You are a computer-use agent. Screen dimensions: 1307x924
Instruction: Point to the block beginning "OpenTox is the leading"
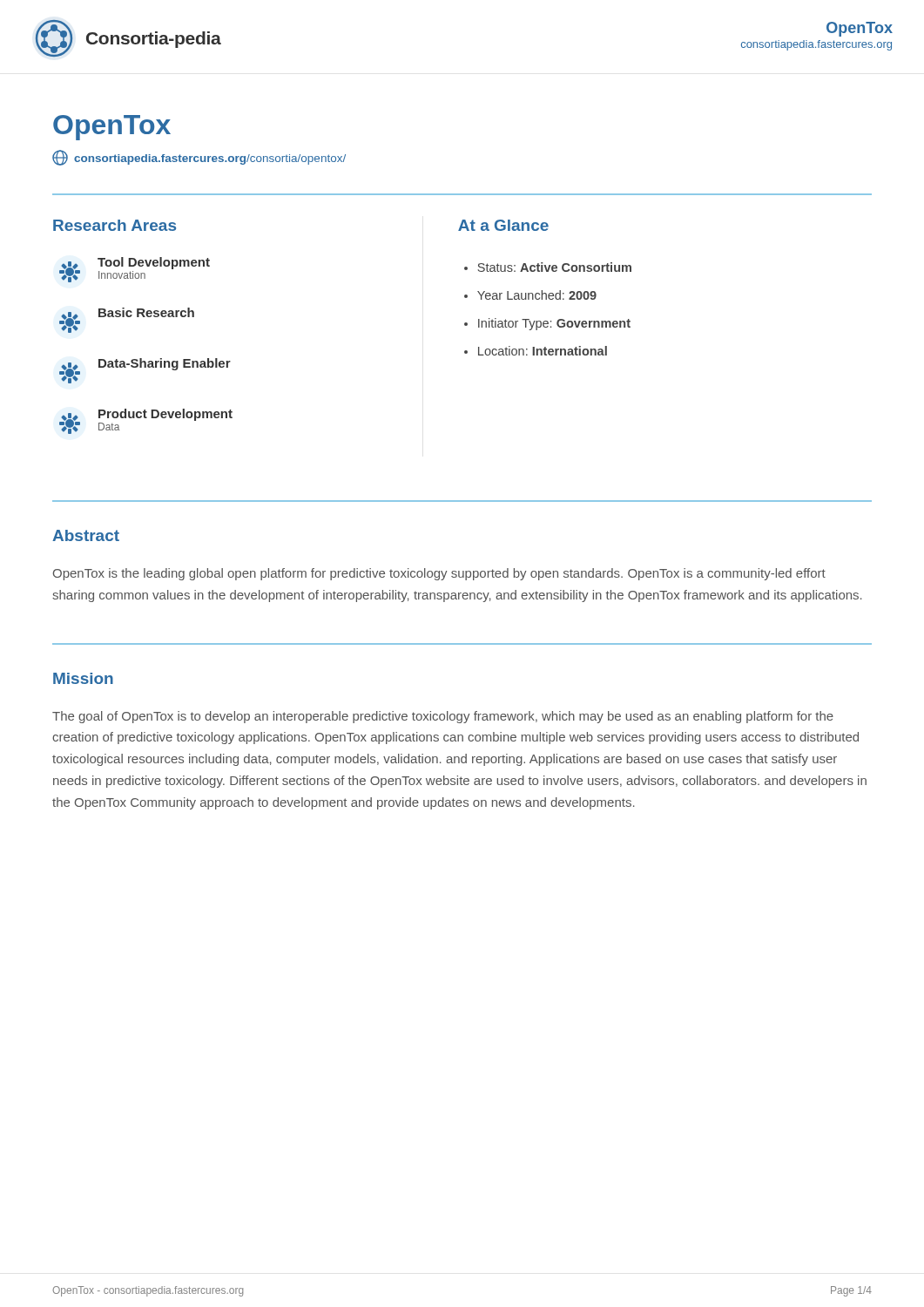pyautogui.click(x=458, y=584)
